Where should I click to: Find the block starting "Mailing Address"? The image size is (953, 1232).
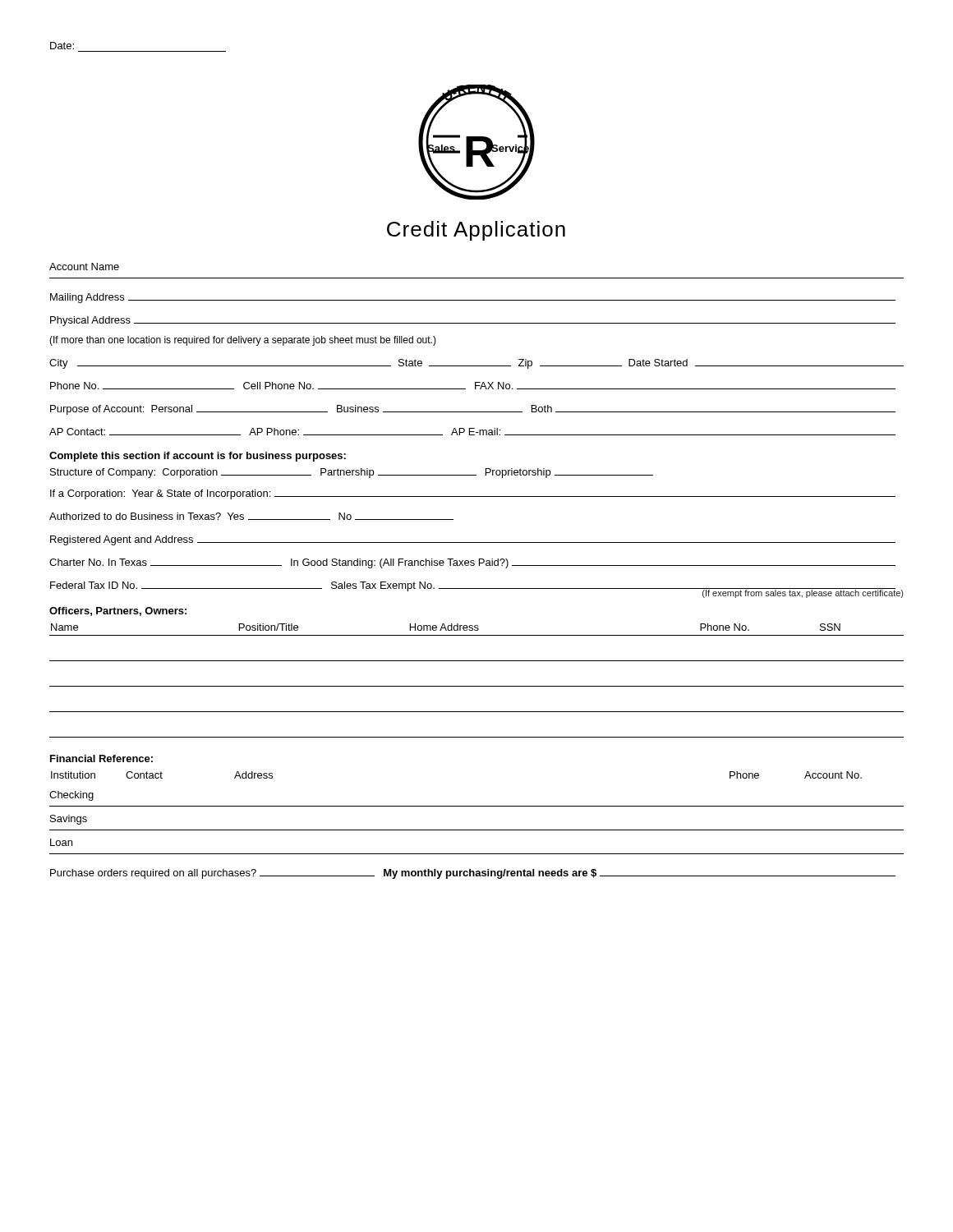pyautogui.click(x=472, y=296)
